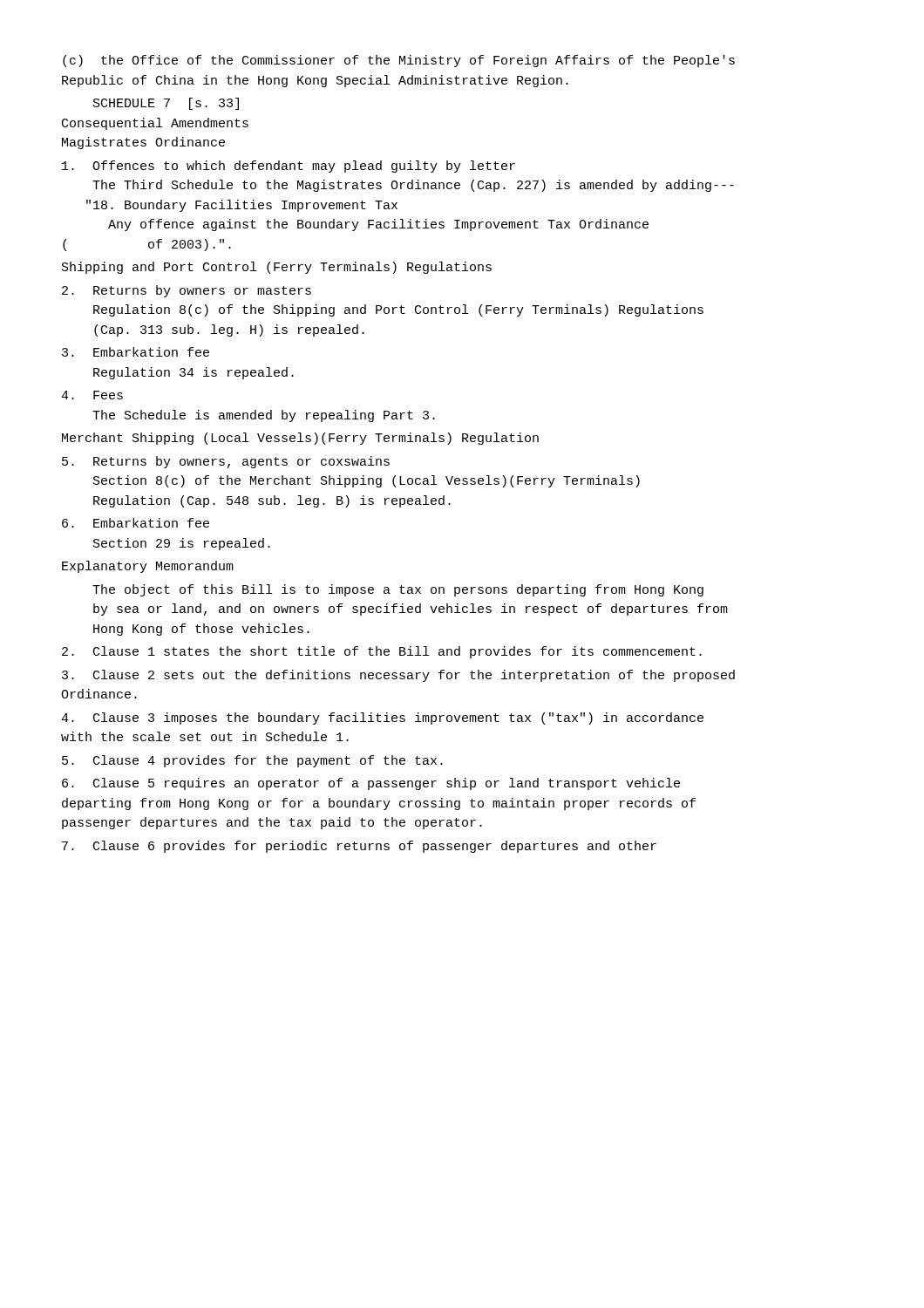The height and width of the screenshot is (1308, 924).
Task: Click the passage that begins "Offences to which defendant may"
Action: point(462,167)
